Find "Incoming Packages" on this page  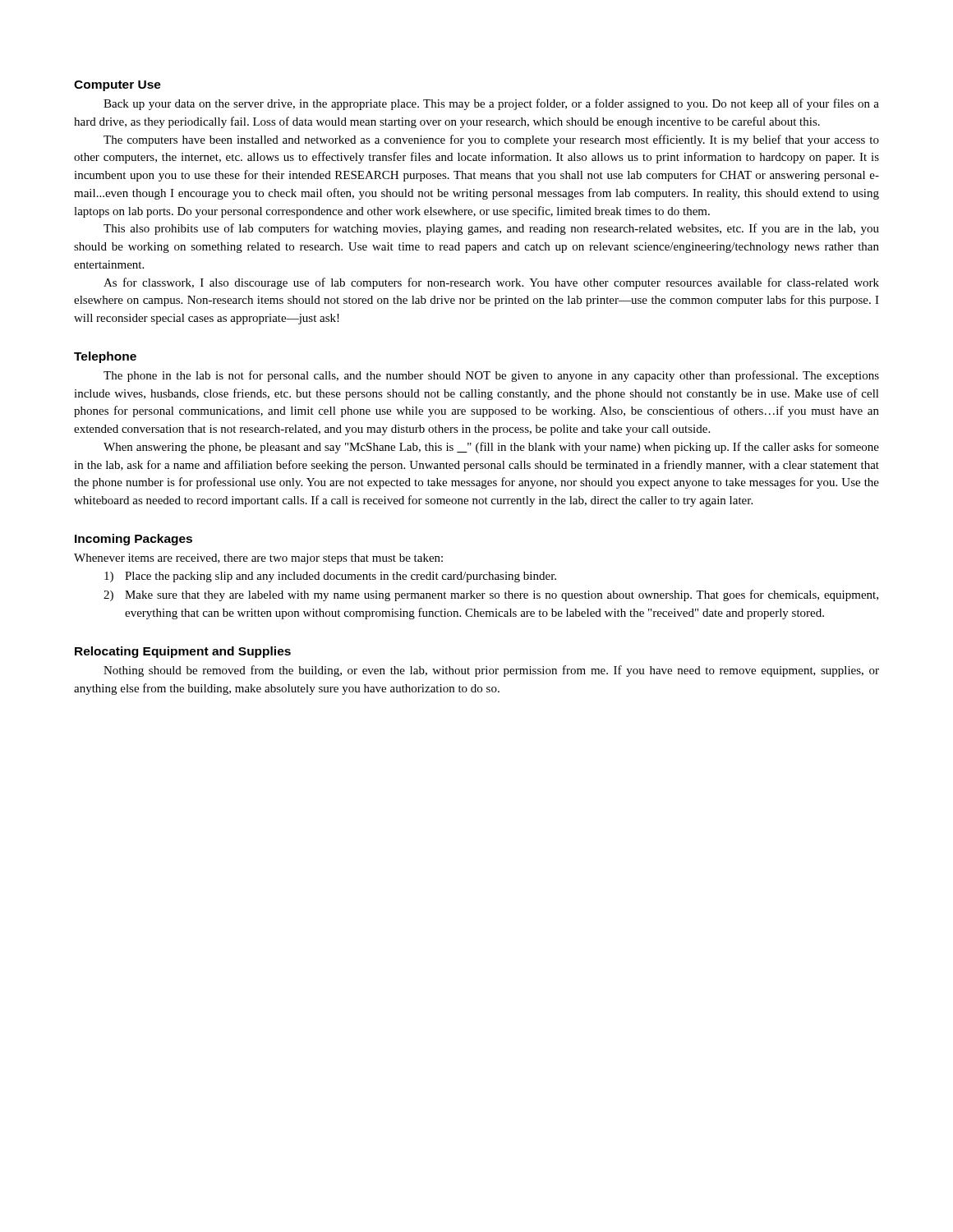133,538
